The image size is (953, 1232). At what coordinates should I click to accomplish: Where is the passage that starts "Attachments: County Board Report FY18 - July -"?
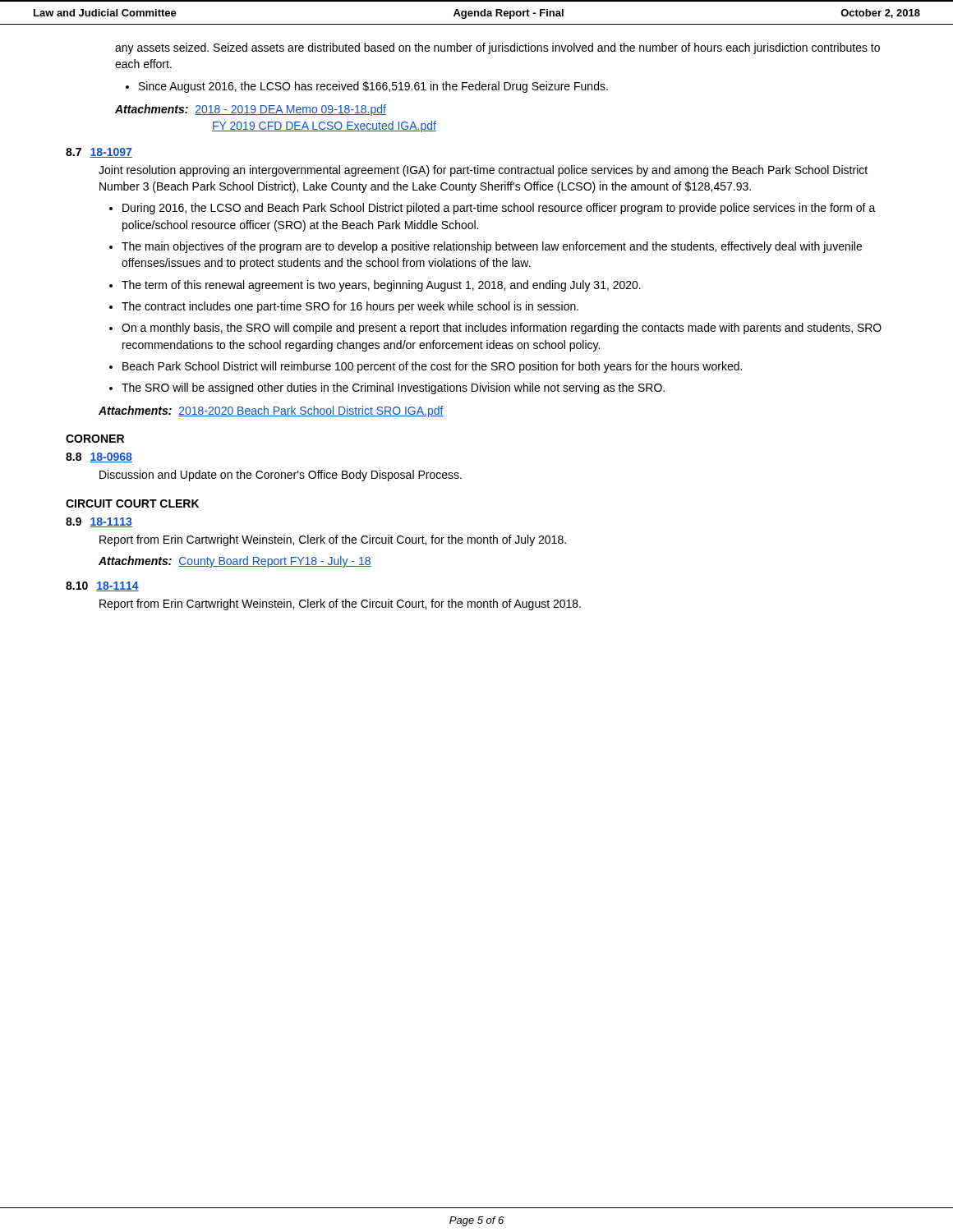click(235, 561)
